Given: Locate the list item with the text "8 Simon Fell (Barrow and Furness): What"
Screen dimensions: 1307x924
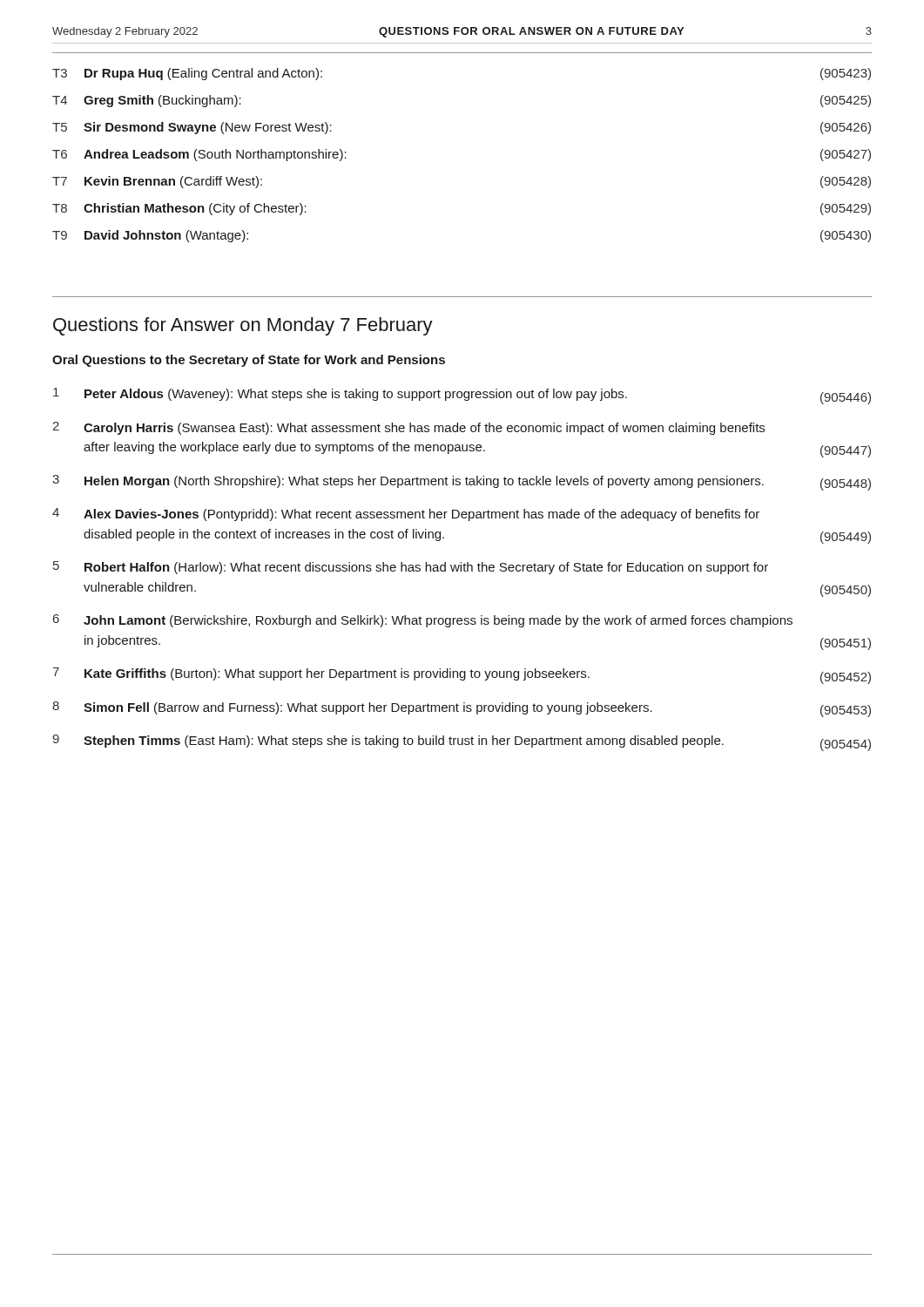Looking at the screenshot, I should click(x=462, y=707).
